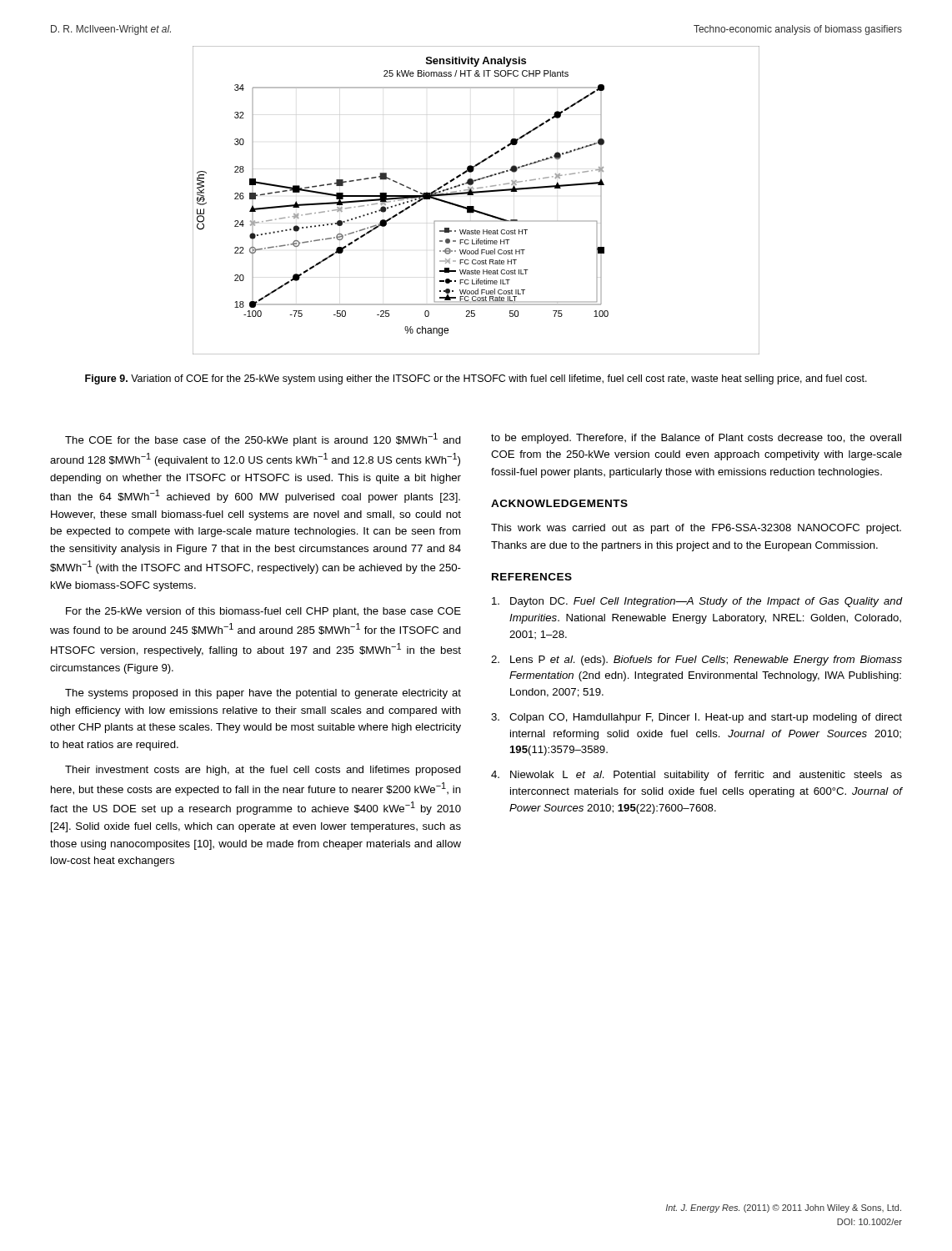952x1251 pixels.
Task: Locate the caption that says "Figure 9. Variation of COE"
Action: click(x=476, y=379)
